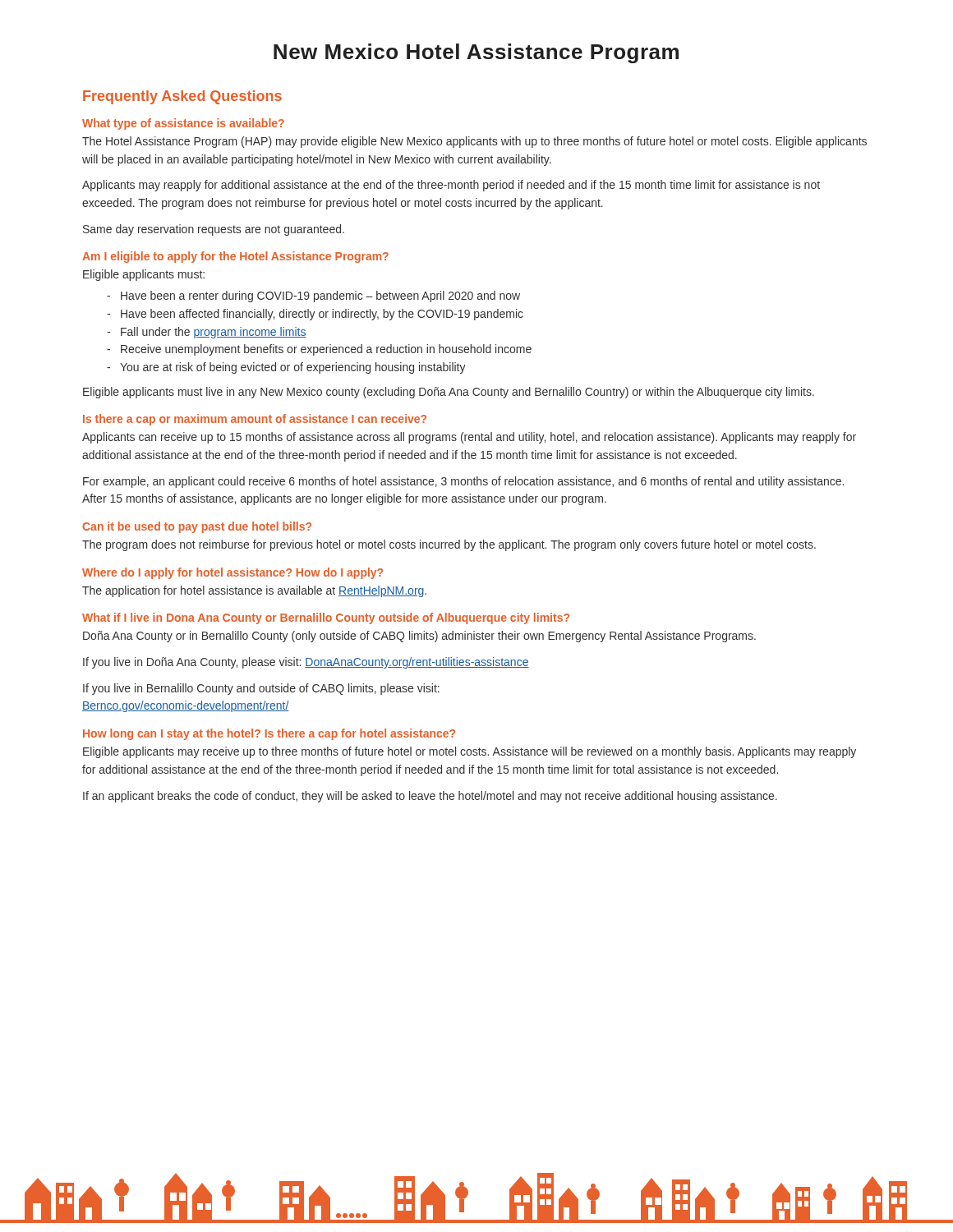953x1232 pixels.
Task: Where is the passage that starts "Have been affected financially, directly"?
Action: (x=489, y=314)
